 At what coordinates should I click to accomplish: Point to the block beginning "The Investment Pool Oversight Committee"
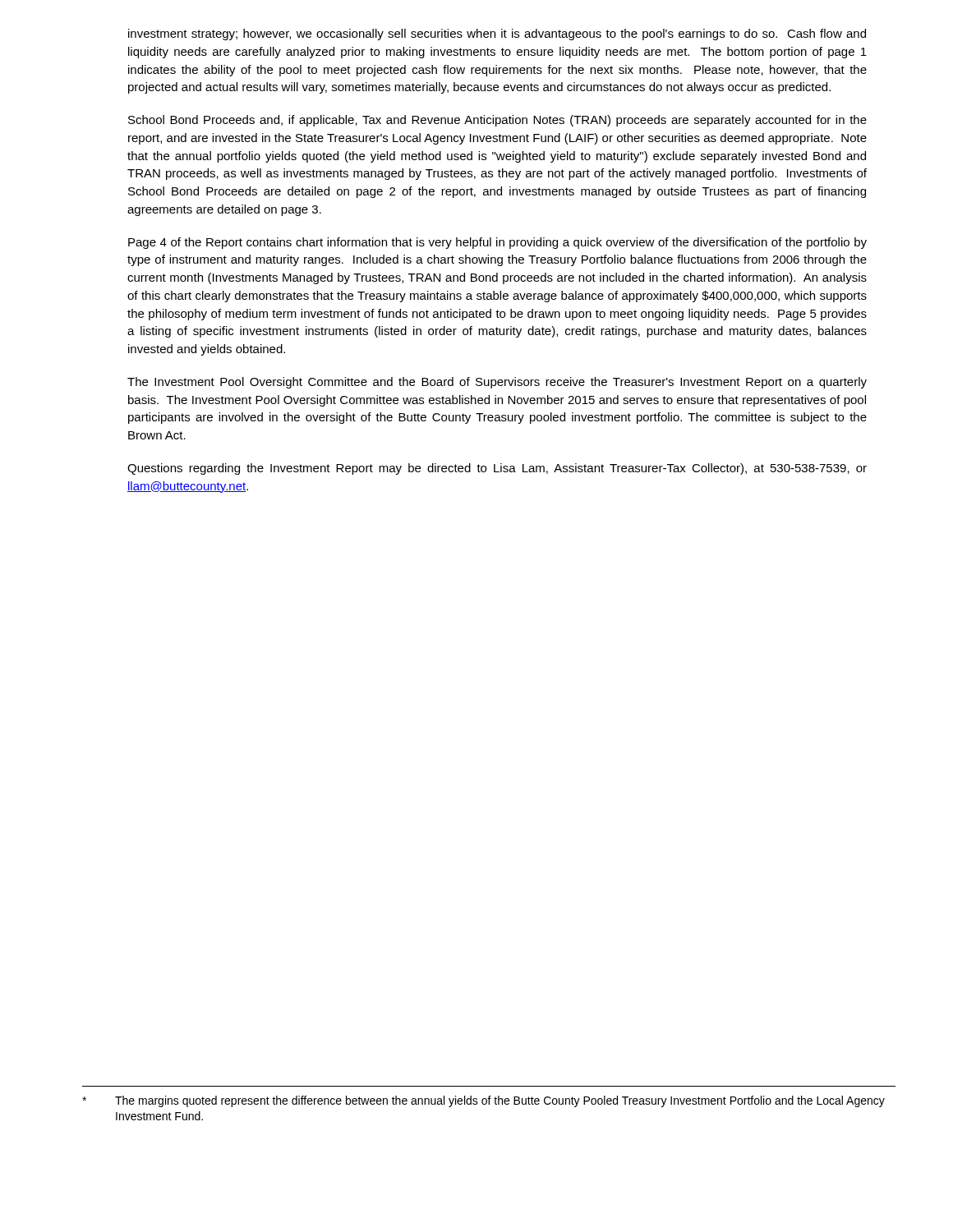coord(497,408)
